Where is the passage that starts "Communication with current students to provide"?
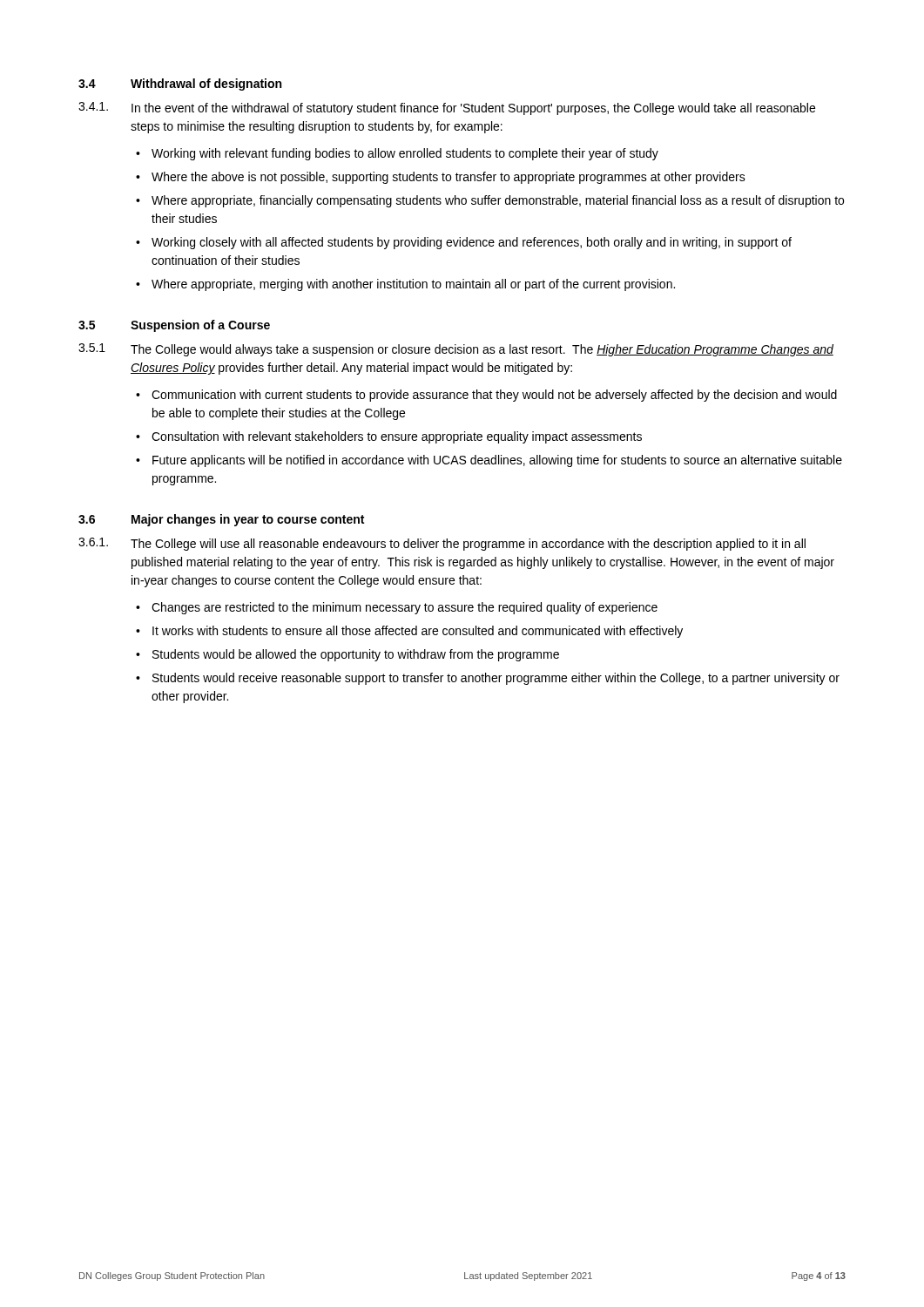The height and width of the screenshot is (1307, 924). click(x=488, y=404)
